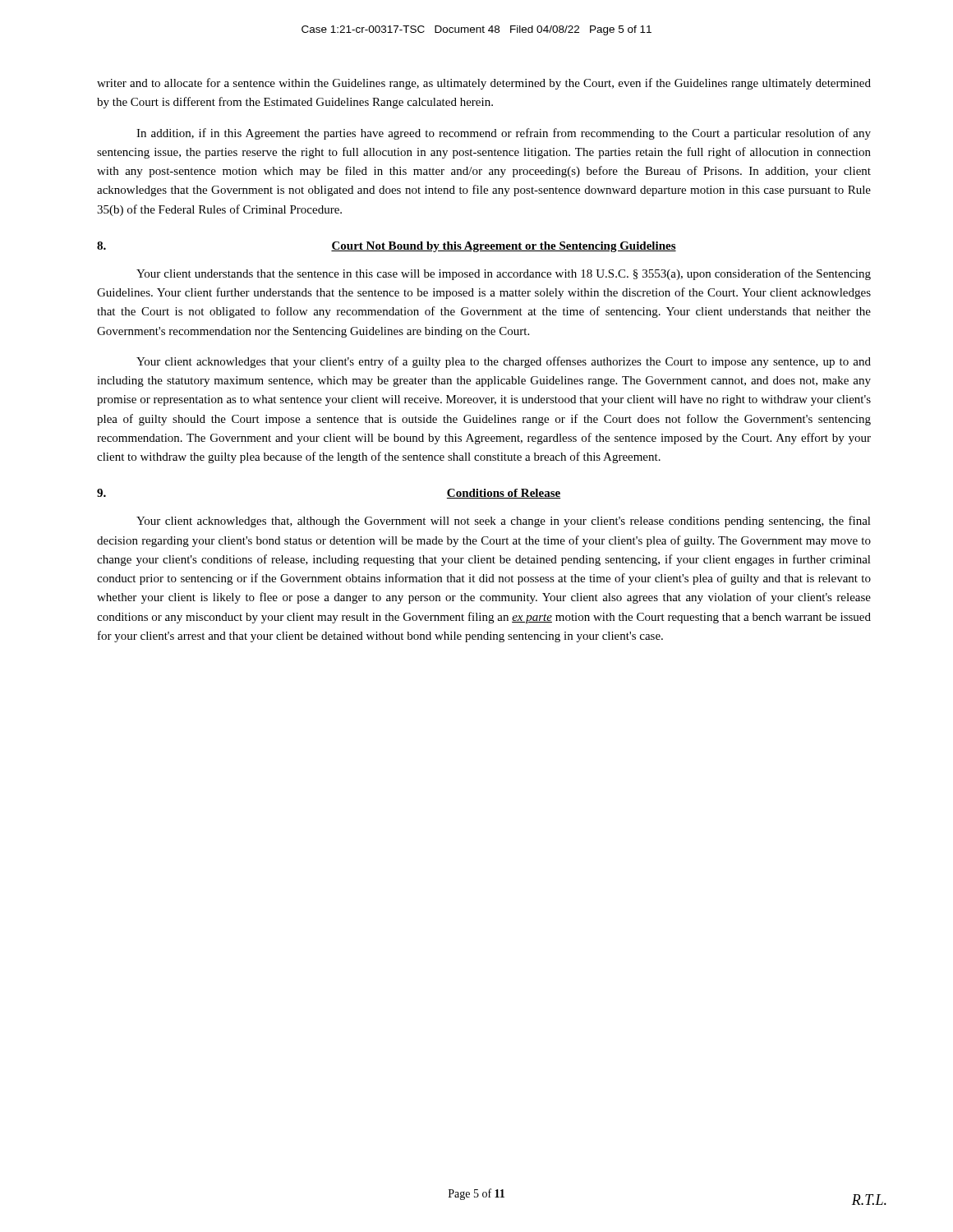
Task: Point to the block beginning "Your client acknowledges that, although the"
Action: [x=484, y=578]
